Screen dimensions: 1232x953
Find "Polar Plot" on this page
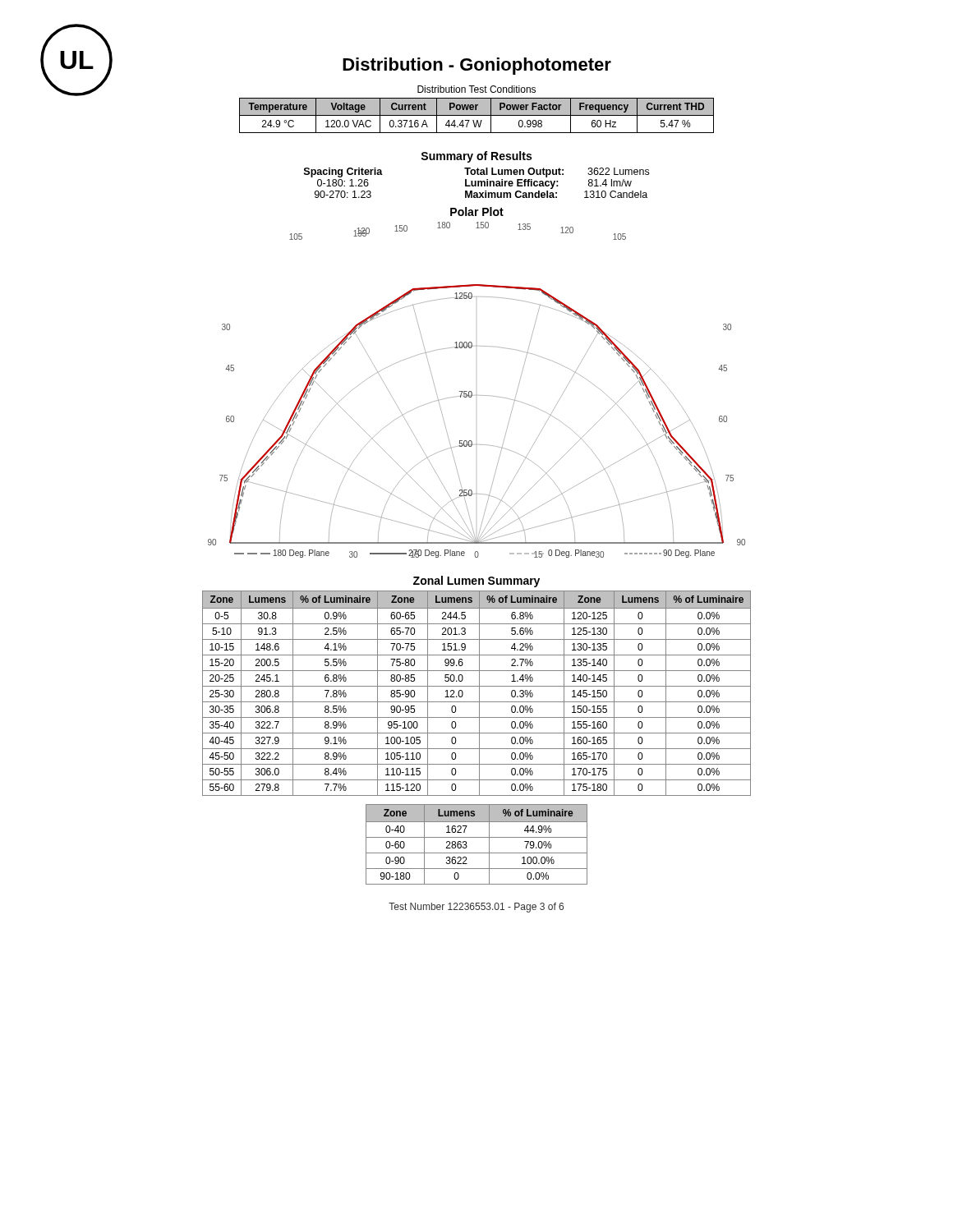point(476,212)
